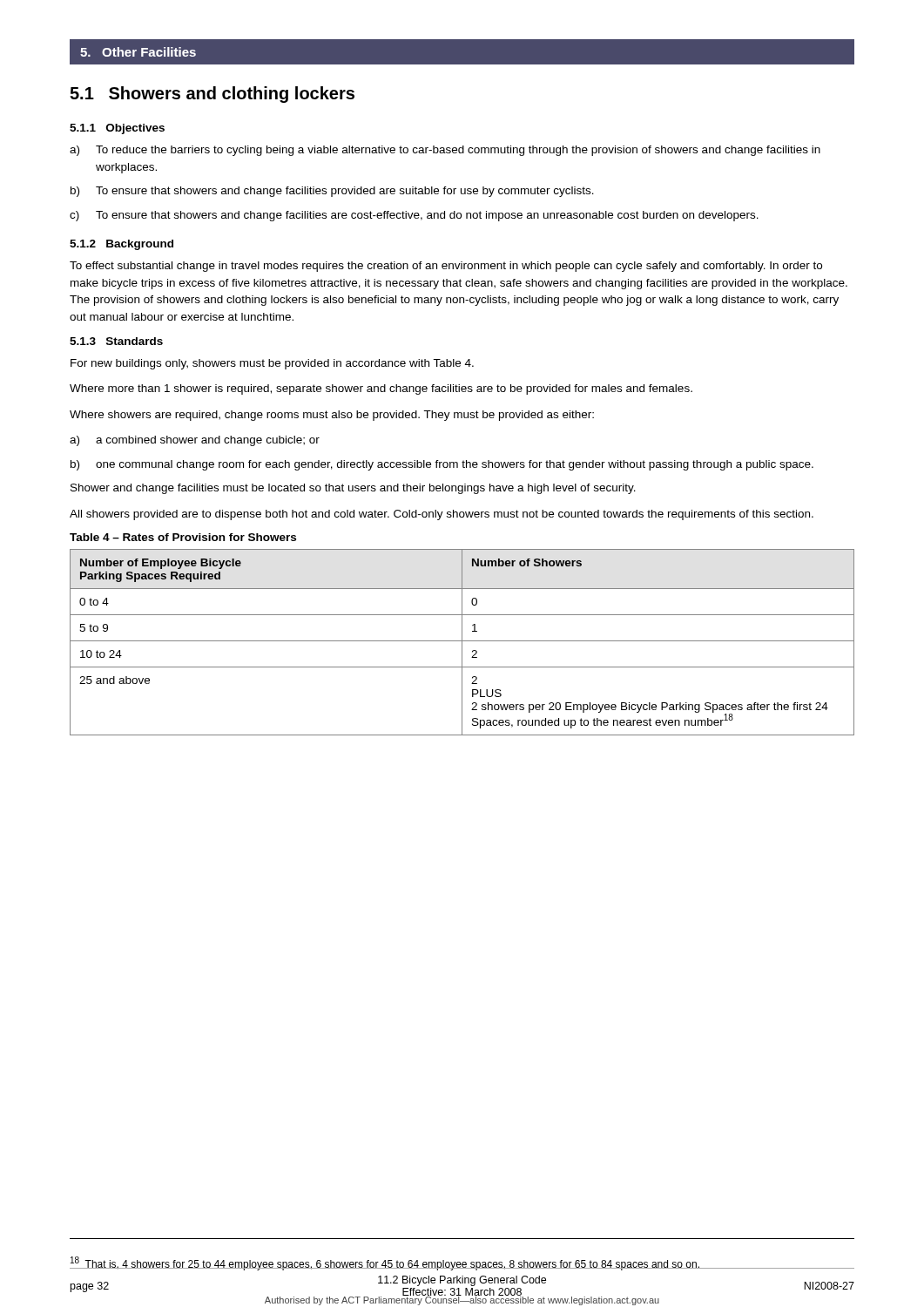924x1307 pixels.
Task: Point to the region starting "5.1.3 Standards"
Action: coord(116,341)
